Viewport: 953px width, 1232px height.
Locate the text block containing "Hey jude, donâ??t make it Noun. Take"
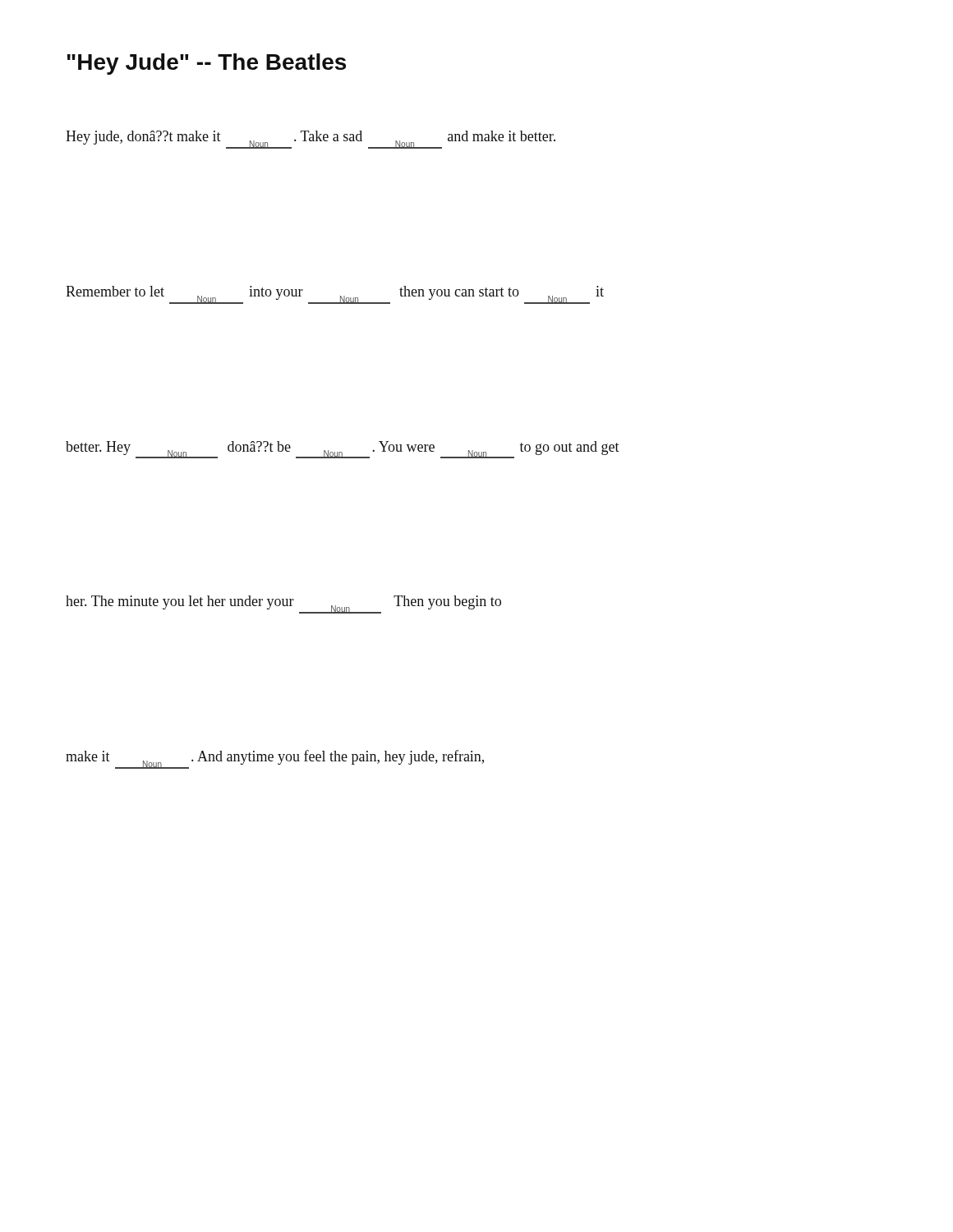[311, 138]
